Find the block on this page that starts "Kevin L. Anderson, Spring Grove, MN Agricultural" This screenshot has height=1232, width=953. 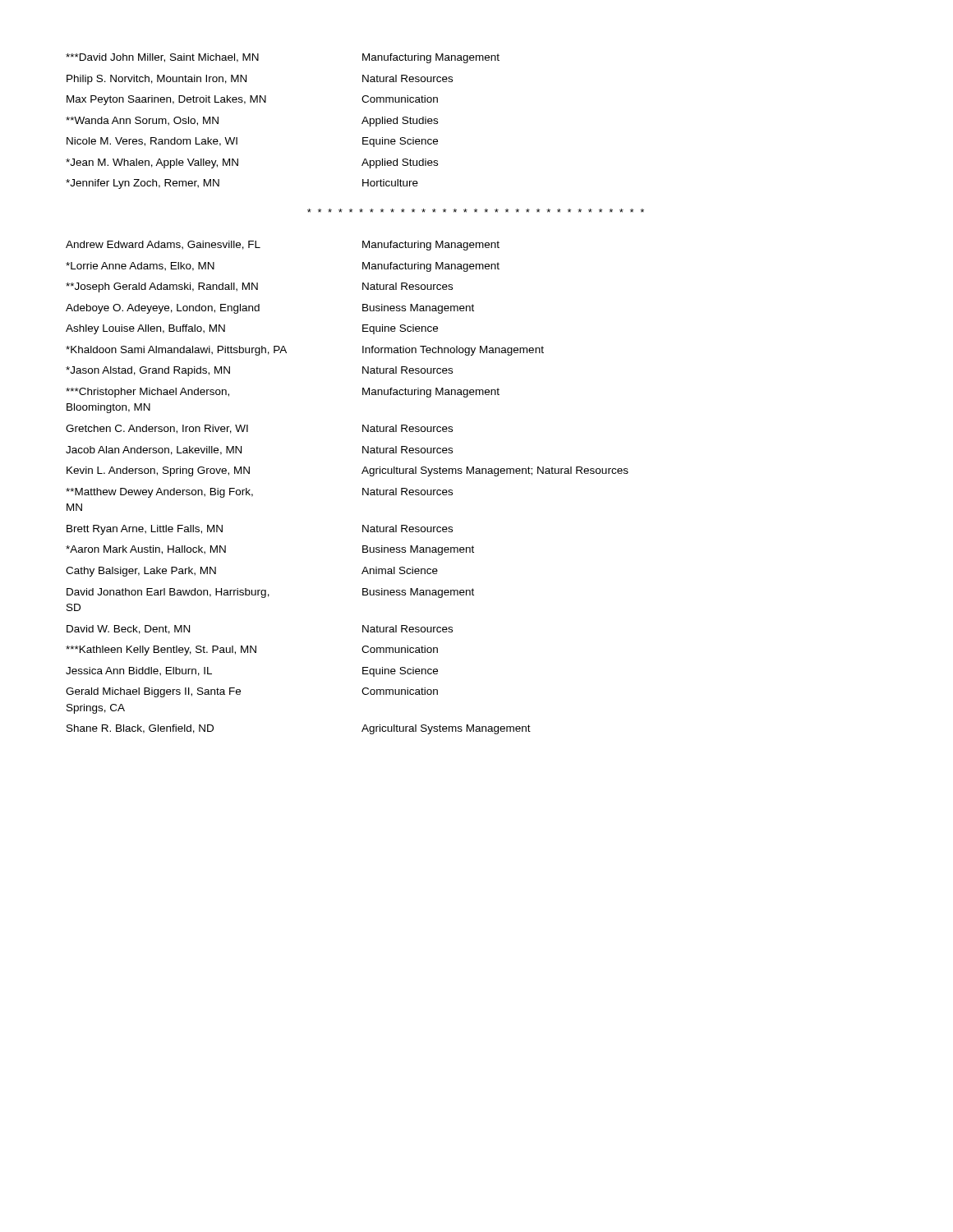[476, 471]
